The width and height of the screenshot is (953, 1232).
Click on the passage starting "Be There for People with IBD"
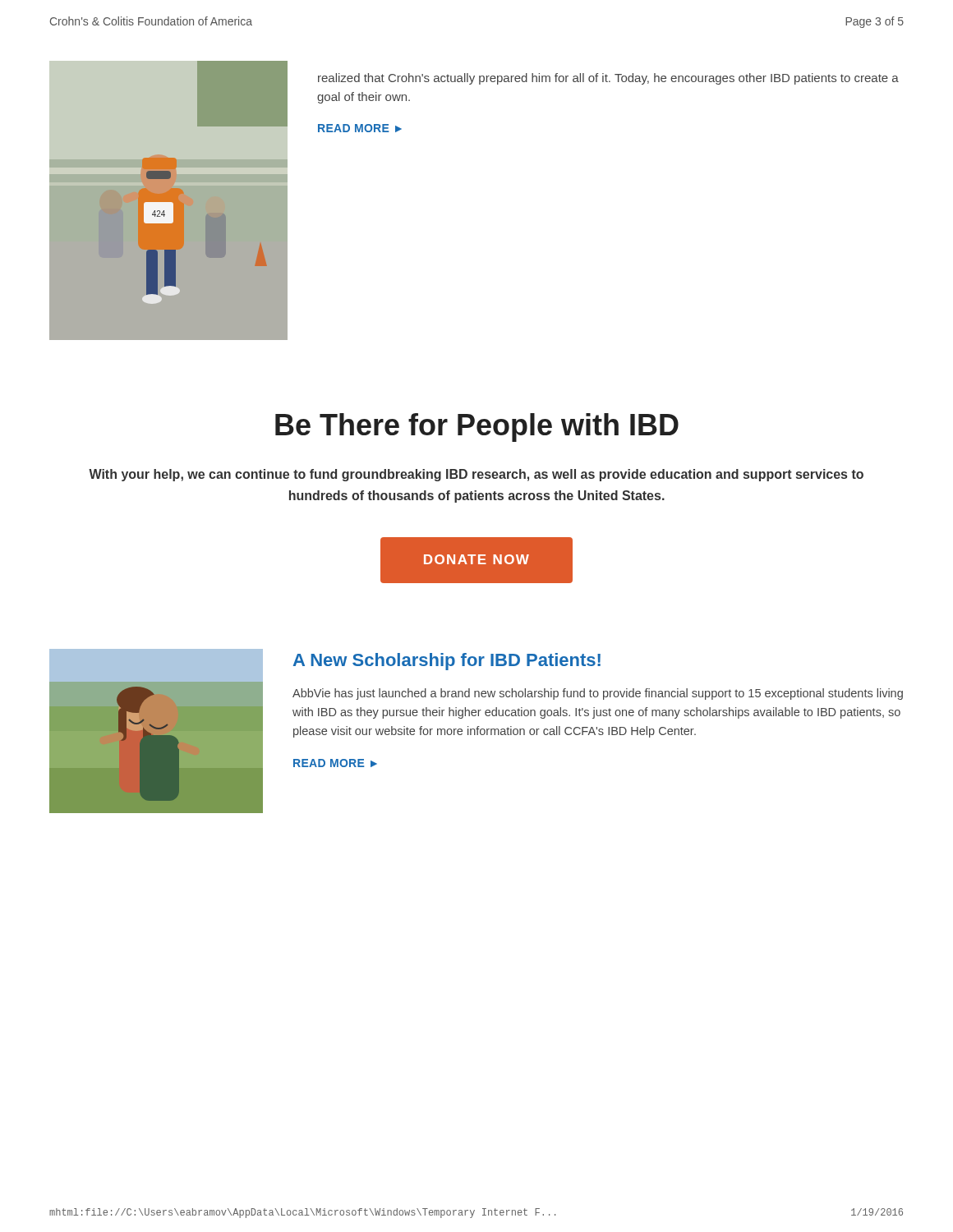point(476,425)
